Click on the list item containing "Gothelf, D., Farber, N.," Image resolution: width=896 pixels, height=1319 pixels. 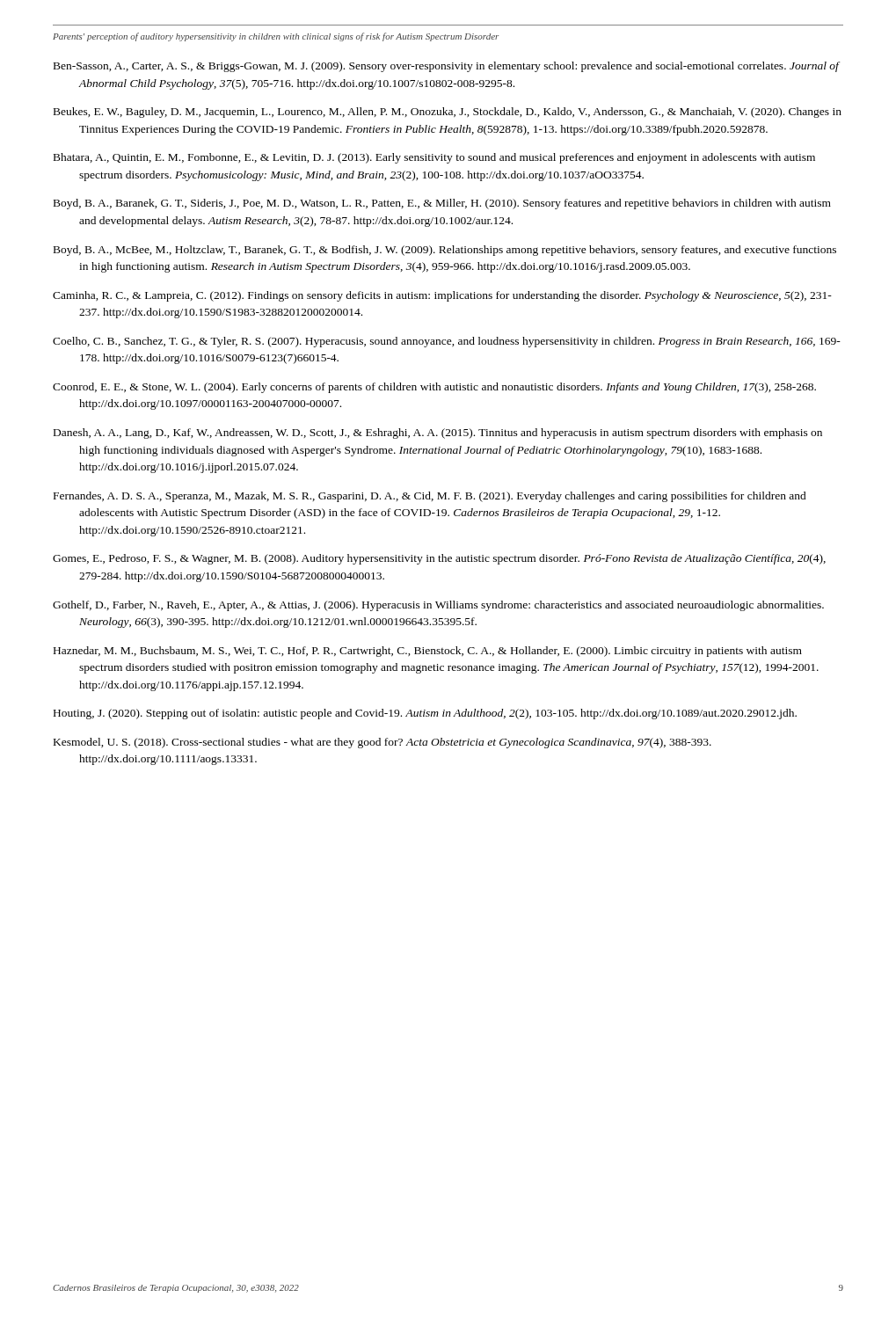[448, 613]
